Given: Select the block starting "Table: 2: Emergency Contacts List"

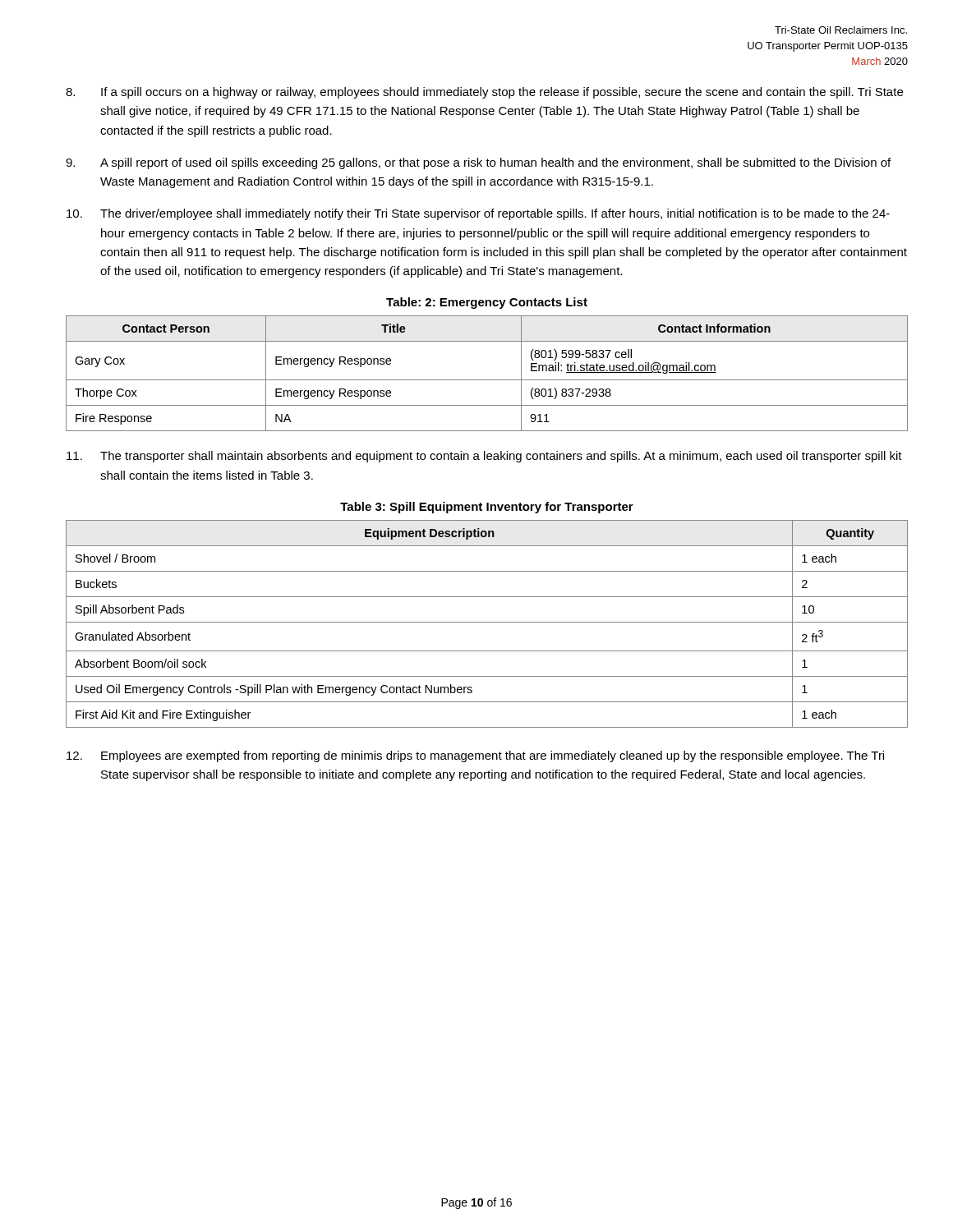Looking at the screenshot, I should (x=487, y=302).
